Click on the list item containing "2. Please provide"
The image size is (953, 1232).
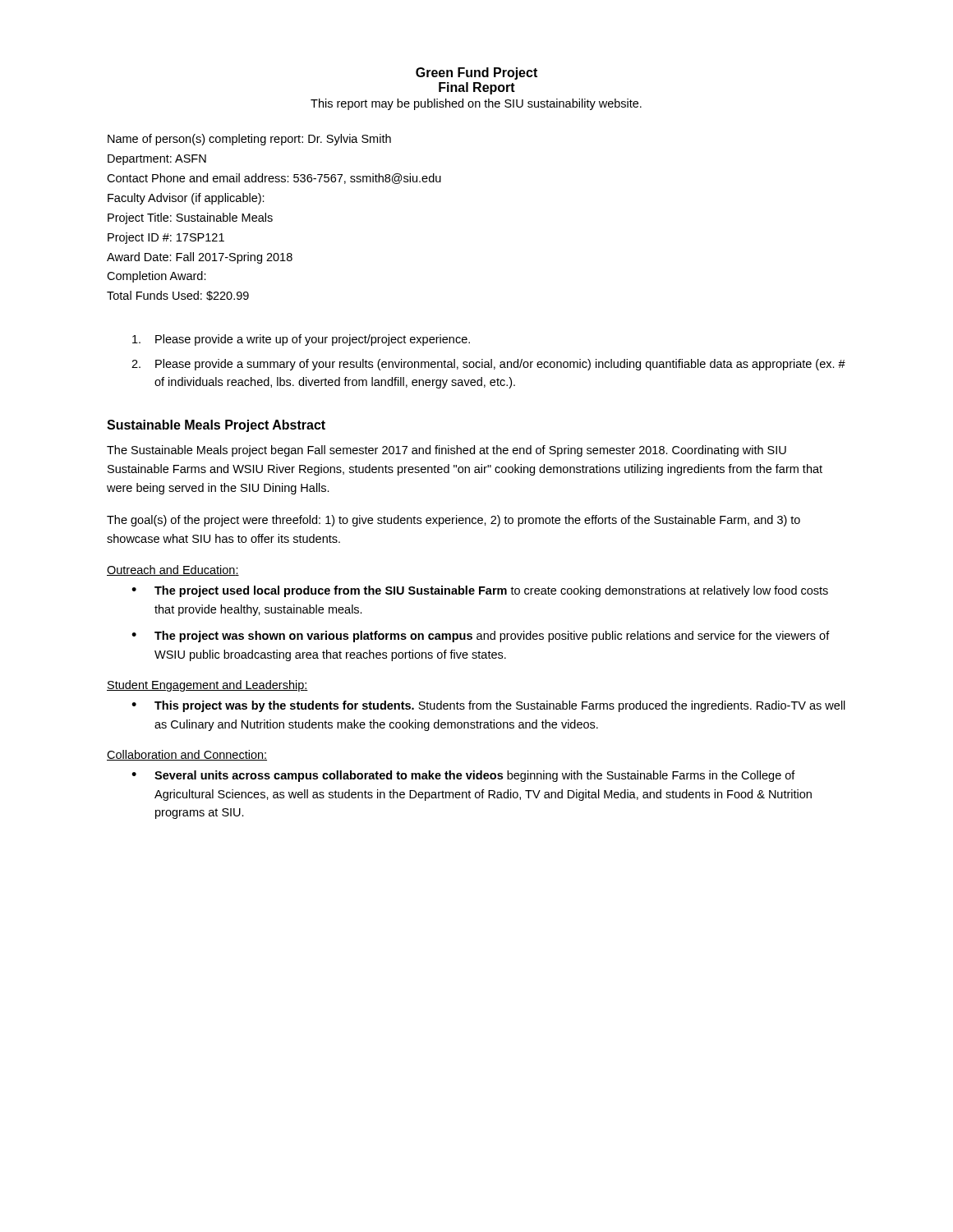coord(489,374)
